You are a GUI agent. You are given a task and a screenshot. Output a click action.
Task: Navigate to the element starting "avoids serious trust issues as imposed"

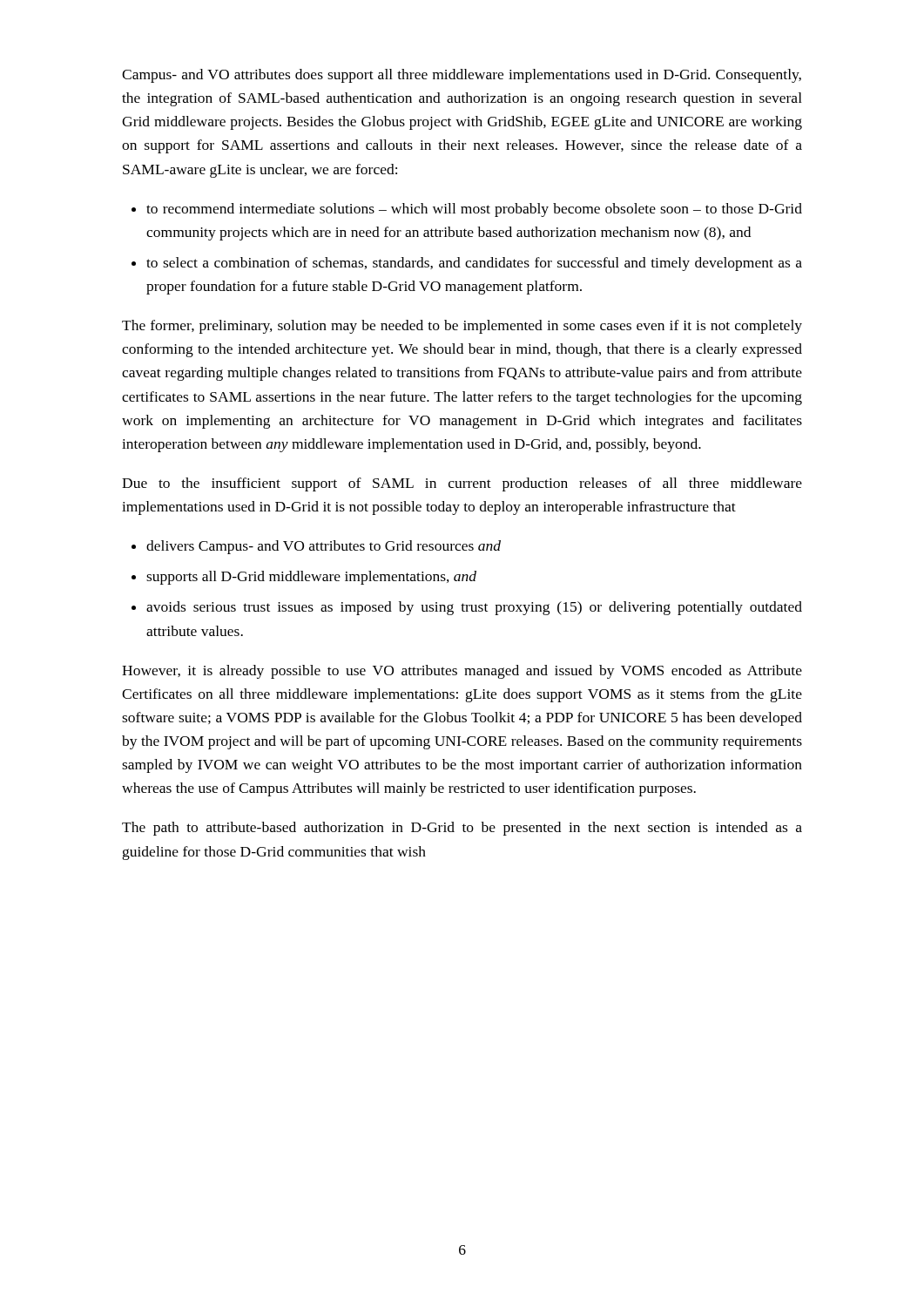[x=474, y=619]
